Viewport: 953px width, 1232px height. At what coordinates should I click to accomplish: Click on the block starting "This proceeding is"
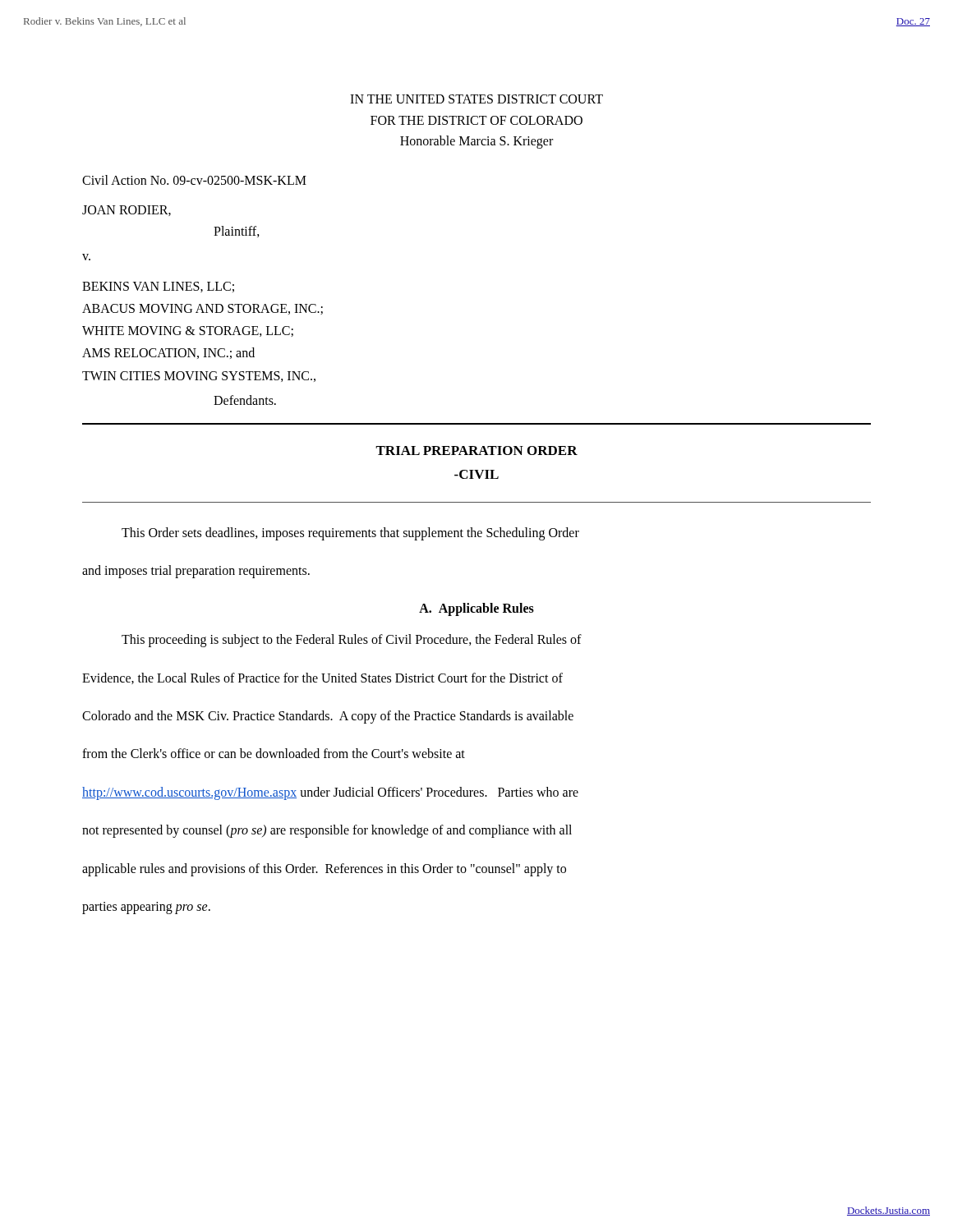coord(351,640)
